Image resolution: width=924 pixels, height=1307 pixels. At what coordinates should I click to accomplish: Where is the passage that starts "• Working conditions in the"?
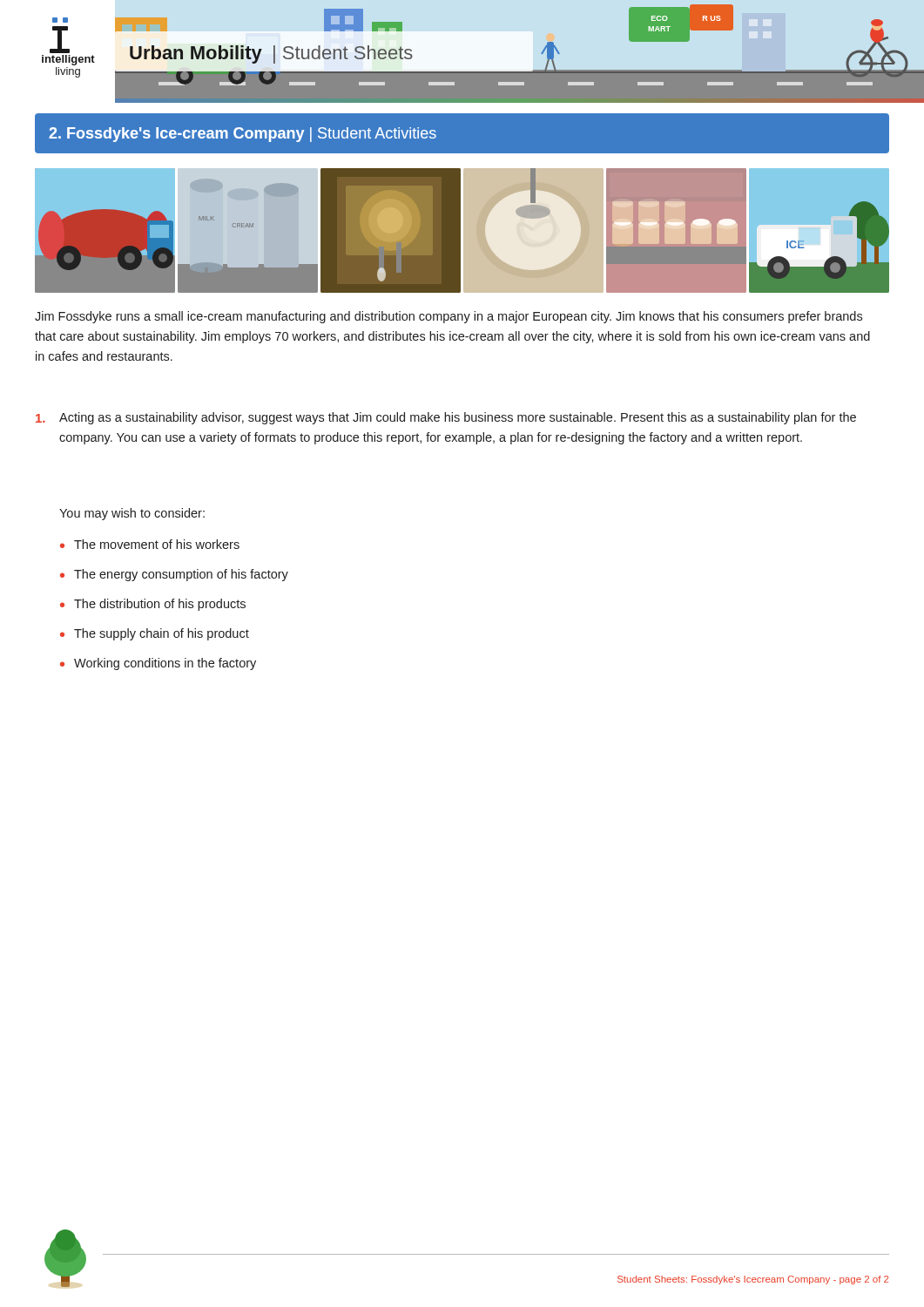click(158, 664)
